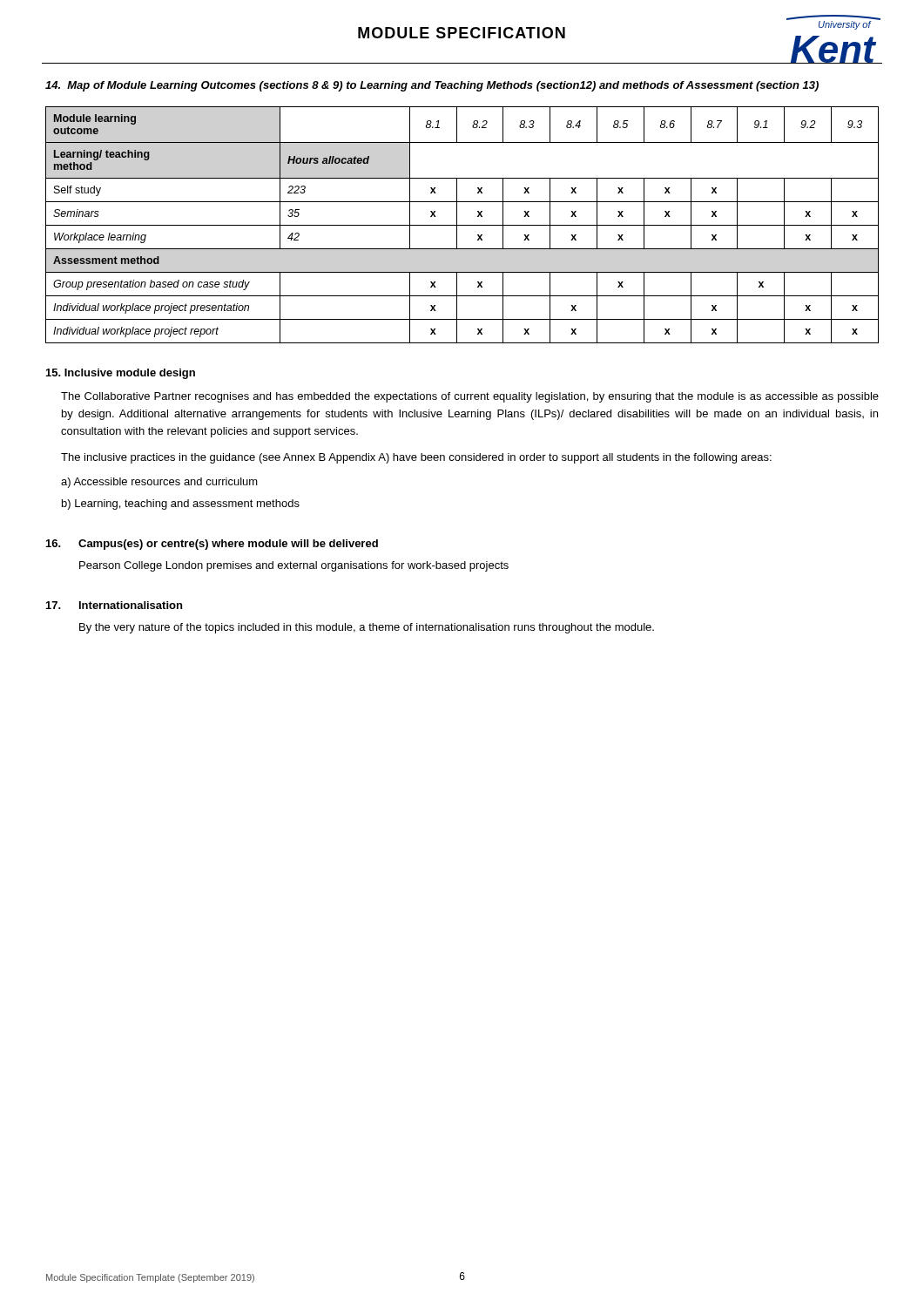Find the section header with the text "14. Map of"

pyautogui.click(x=432, y=85)
